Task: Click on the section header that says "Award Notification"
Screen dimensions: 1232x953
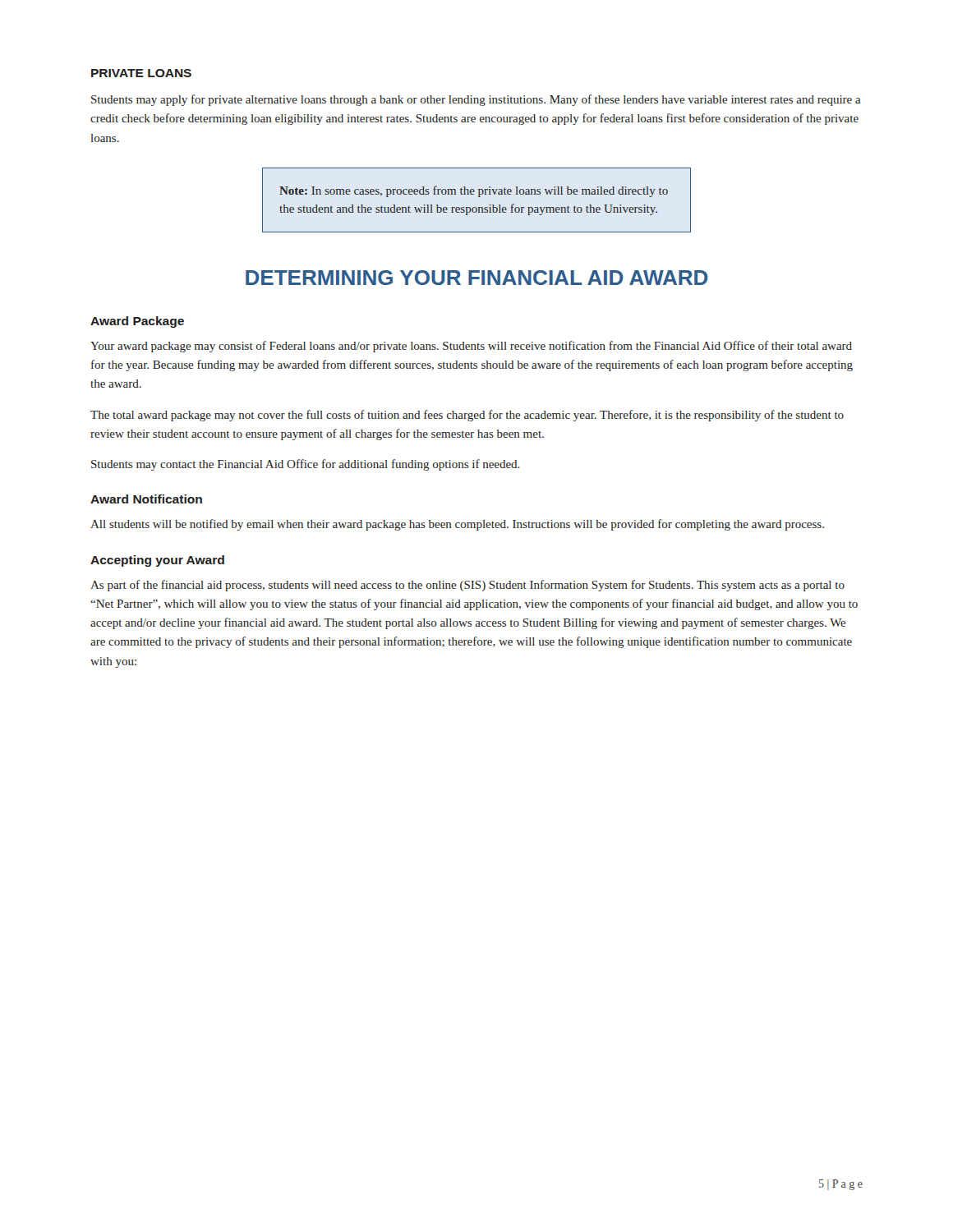Action: (x=146, y=499)
